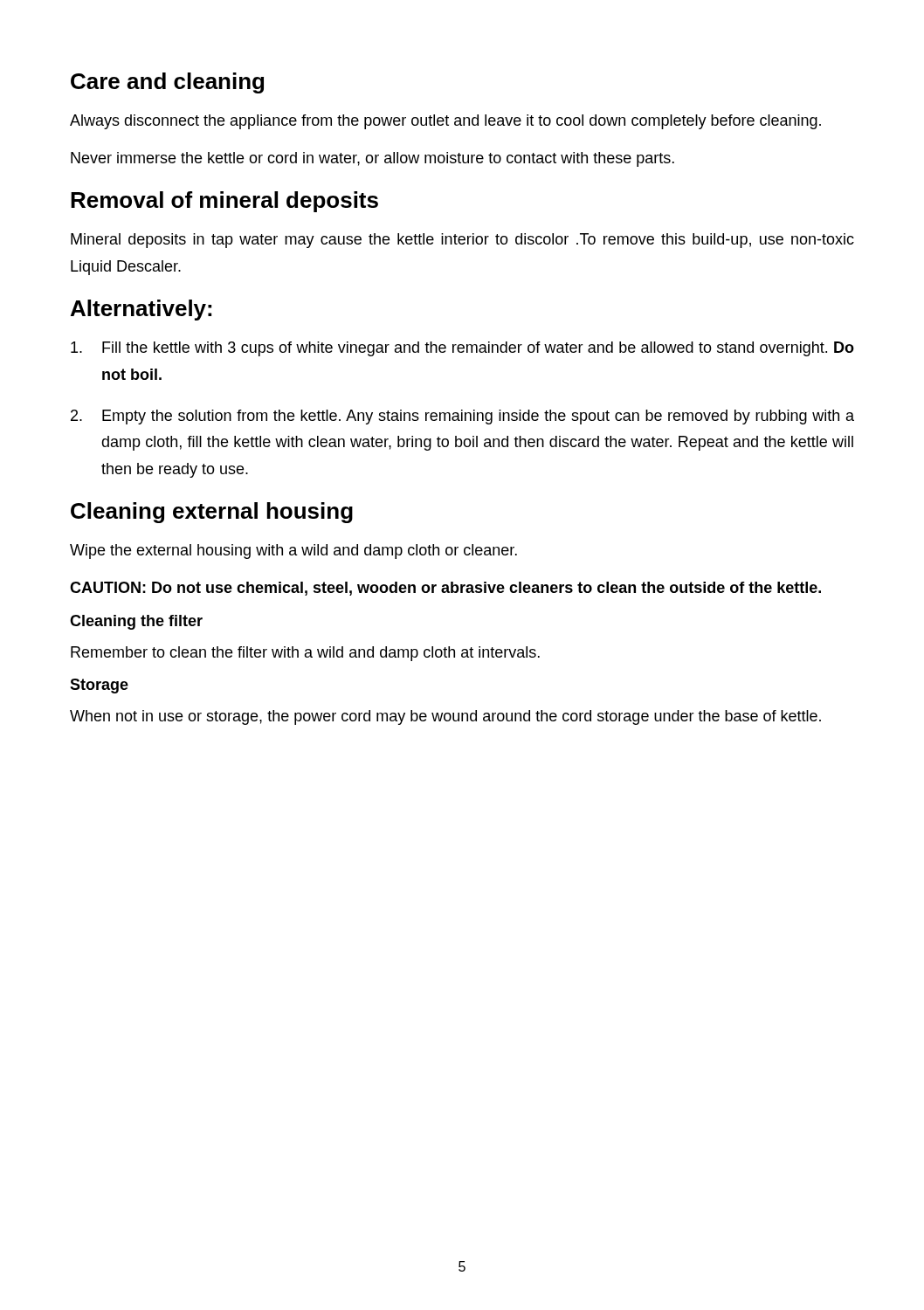This screenshot has height=1310, width=924.
Task: Find the text block that reads "Mineral deposits in"
Action: (462, 253)
